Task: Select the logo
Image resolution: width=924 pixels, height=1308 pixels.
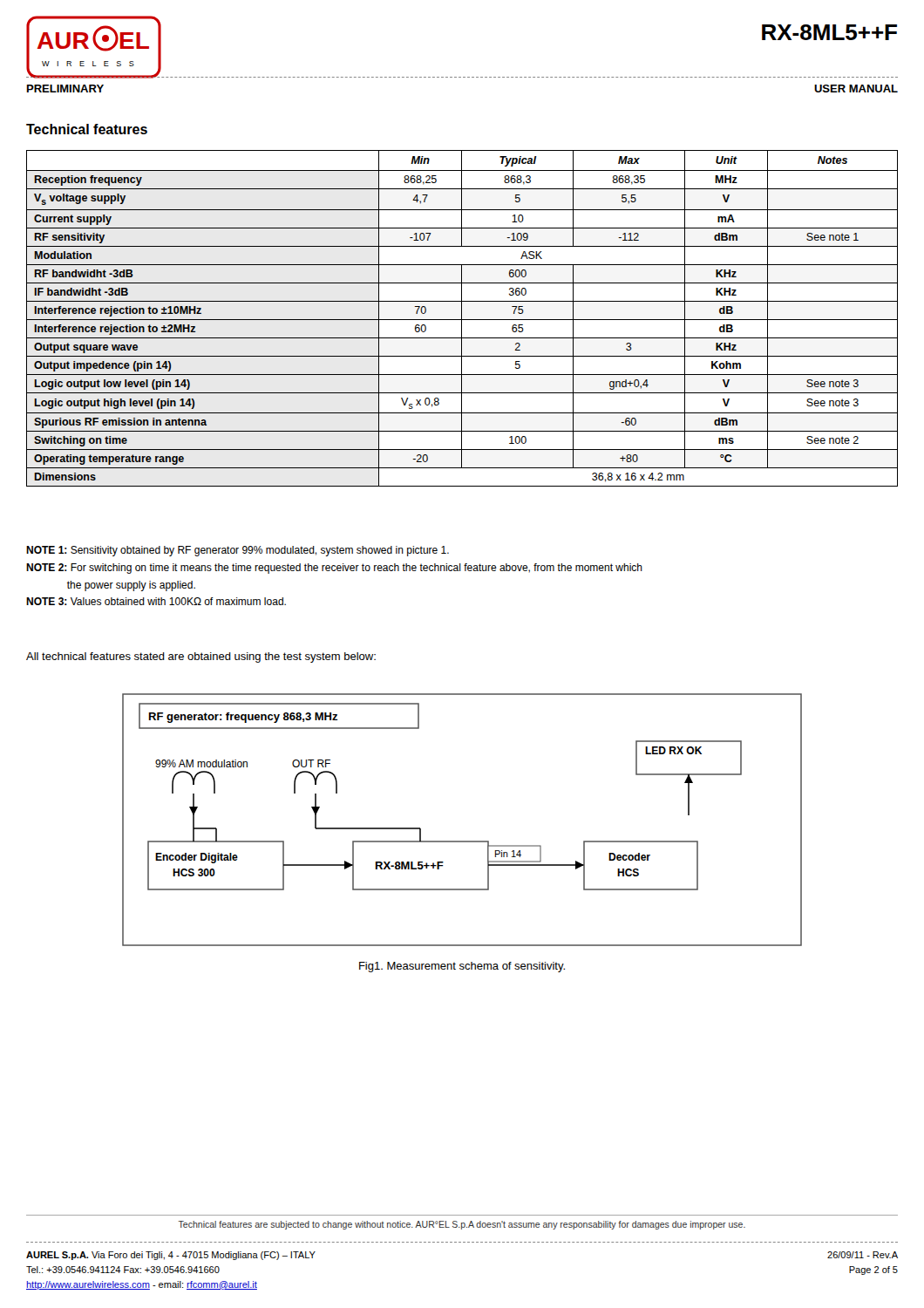Action: (x=94, y=47)
